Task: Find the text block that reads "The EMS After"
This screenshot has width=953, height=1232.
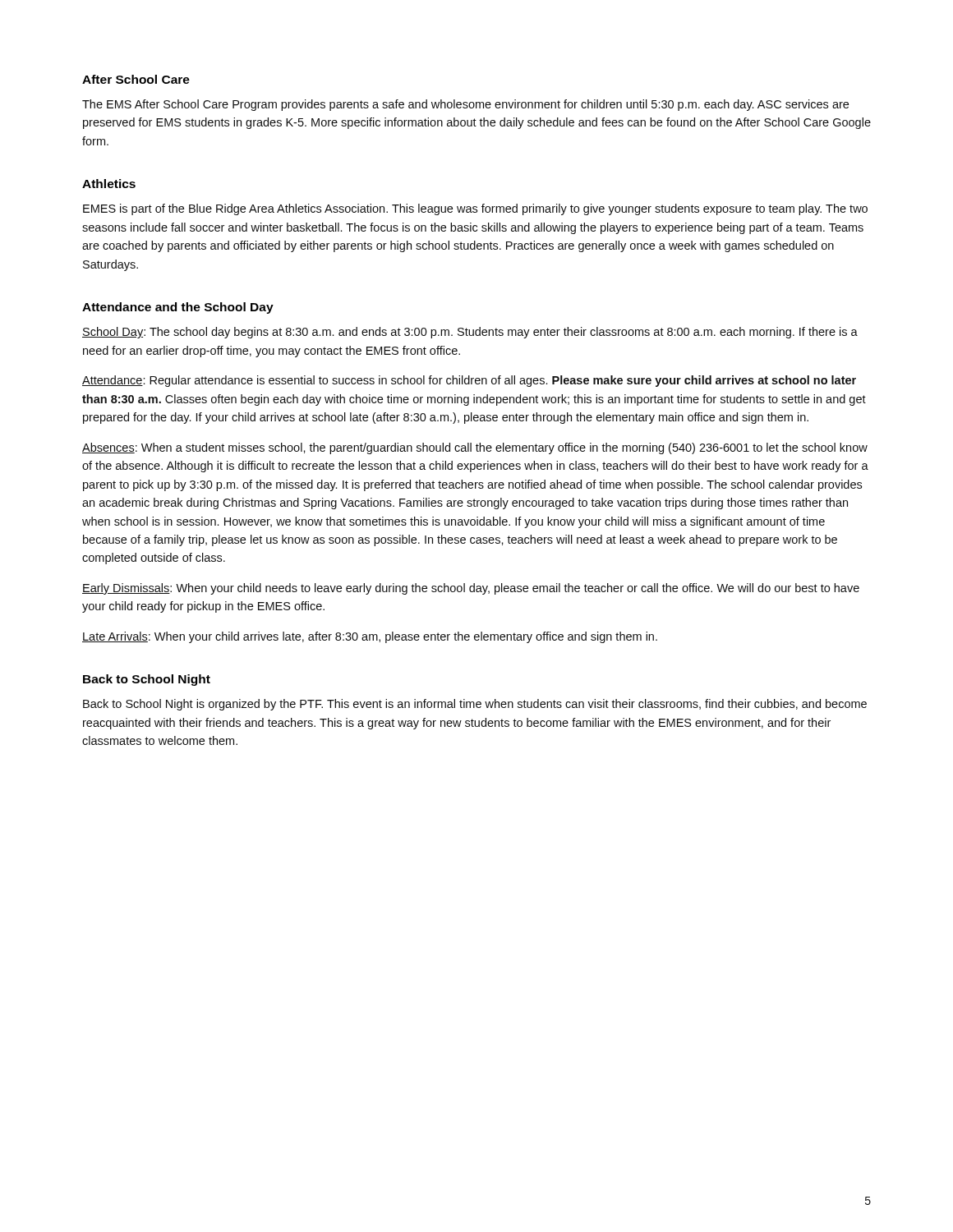Action: (476, 123)
